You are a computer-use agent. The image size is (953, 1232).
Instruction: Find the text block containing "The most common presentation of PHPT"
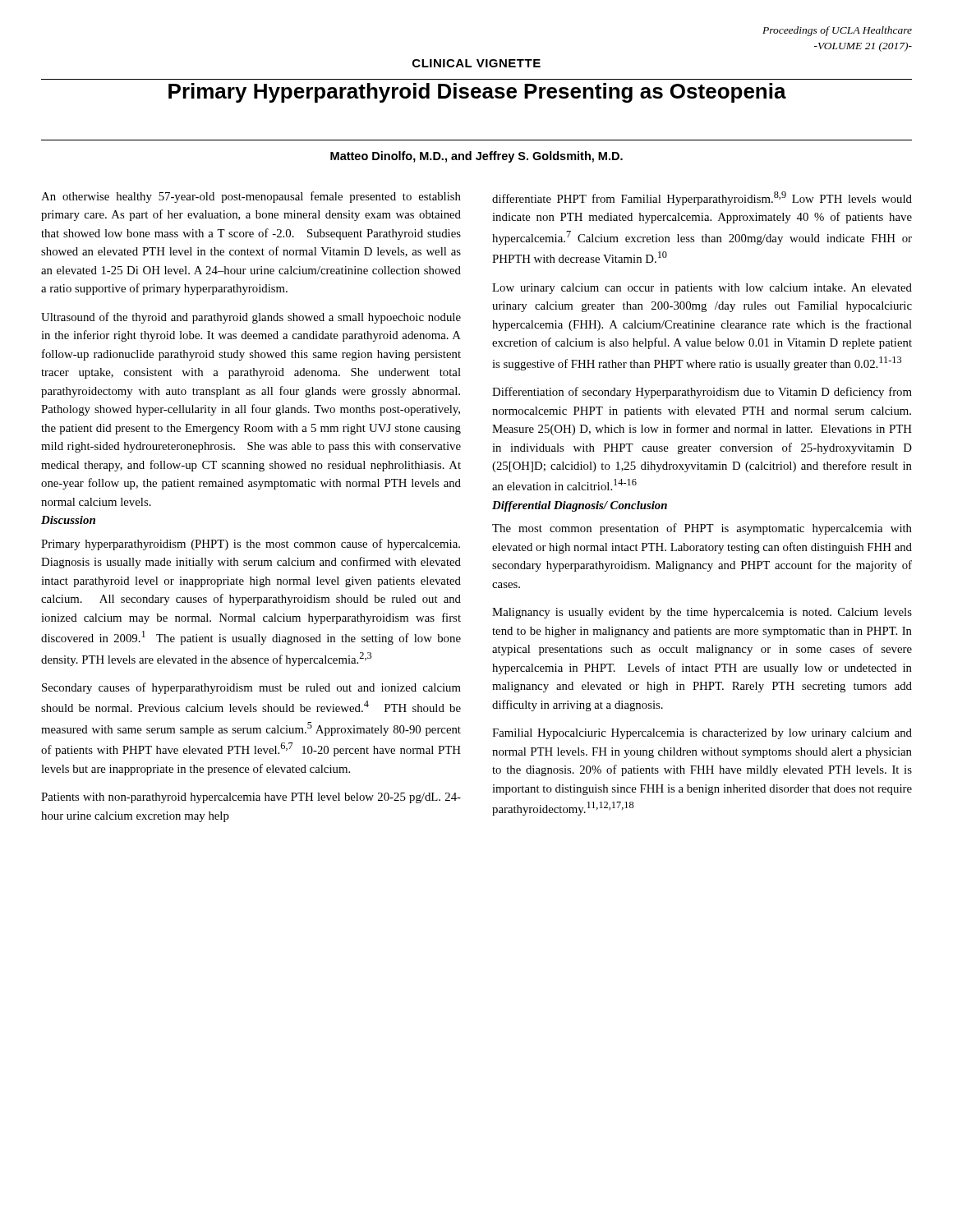click(x=702, y=669)
